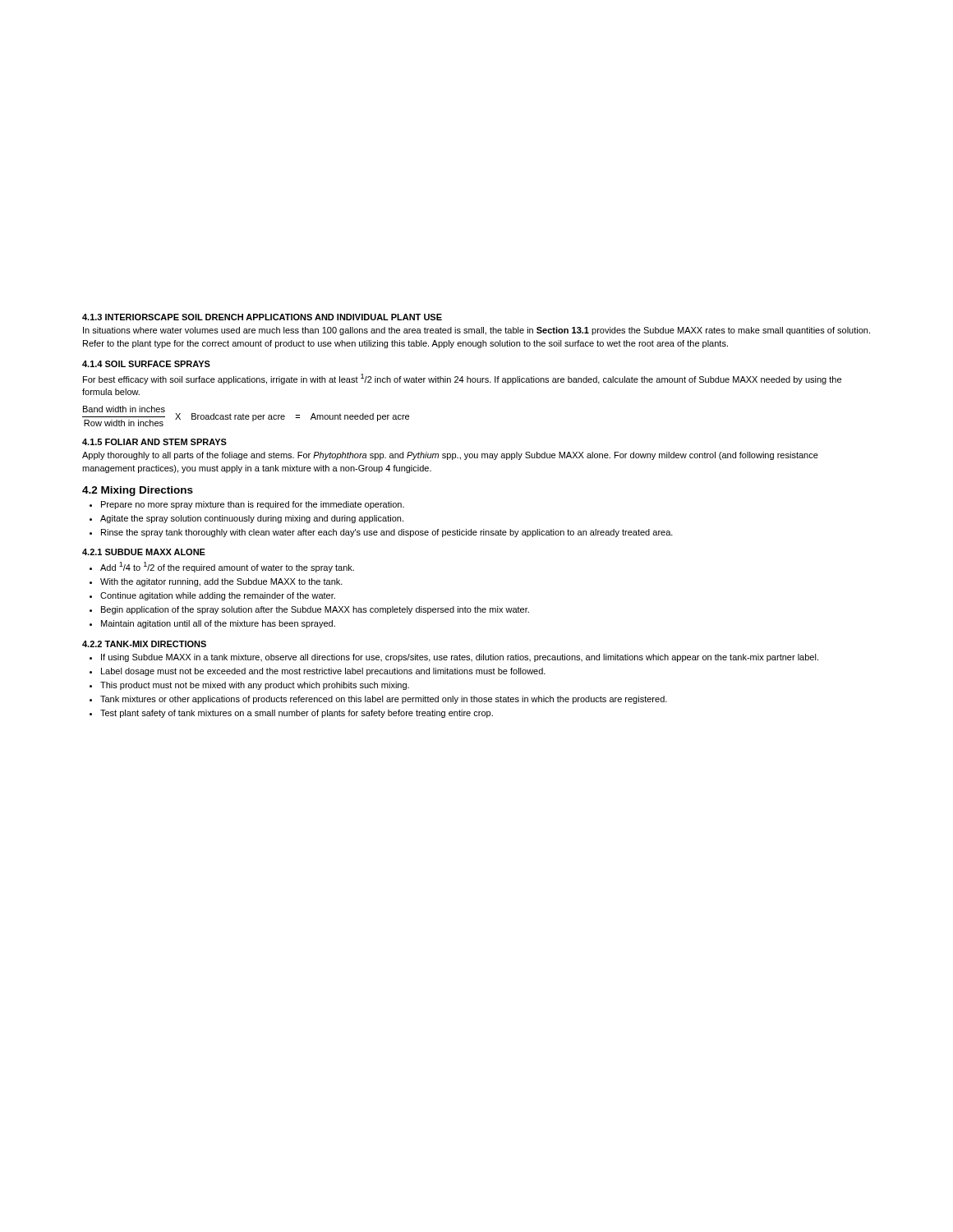The height and width of the screenshot is (1232, 953).
Task: Select the passage starting "Rinse the spray tank thoroughly with clean water"
Action: click(x=387, y=532)
